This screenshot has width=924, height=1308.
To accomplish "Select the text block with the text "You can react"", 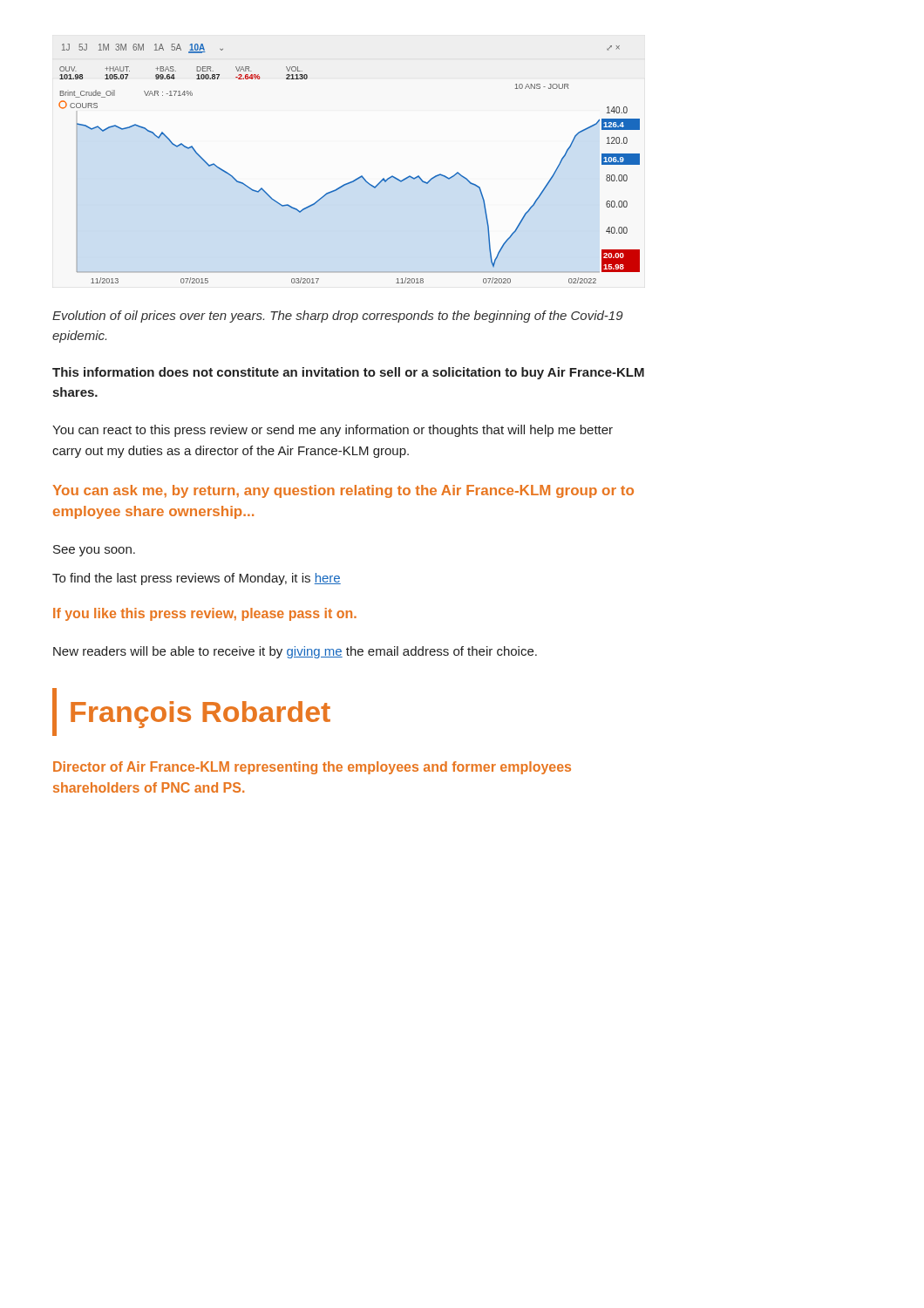I will [x=333, y=440].
